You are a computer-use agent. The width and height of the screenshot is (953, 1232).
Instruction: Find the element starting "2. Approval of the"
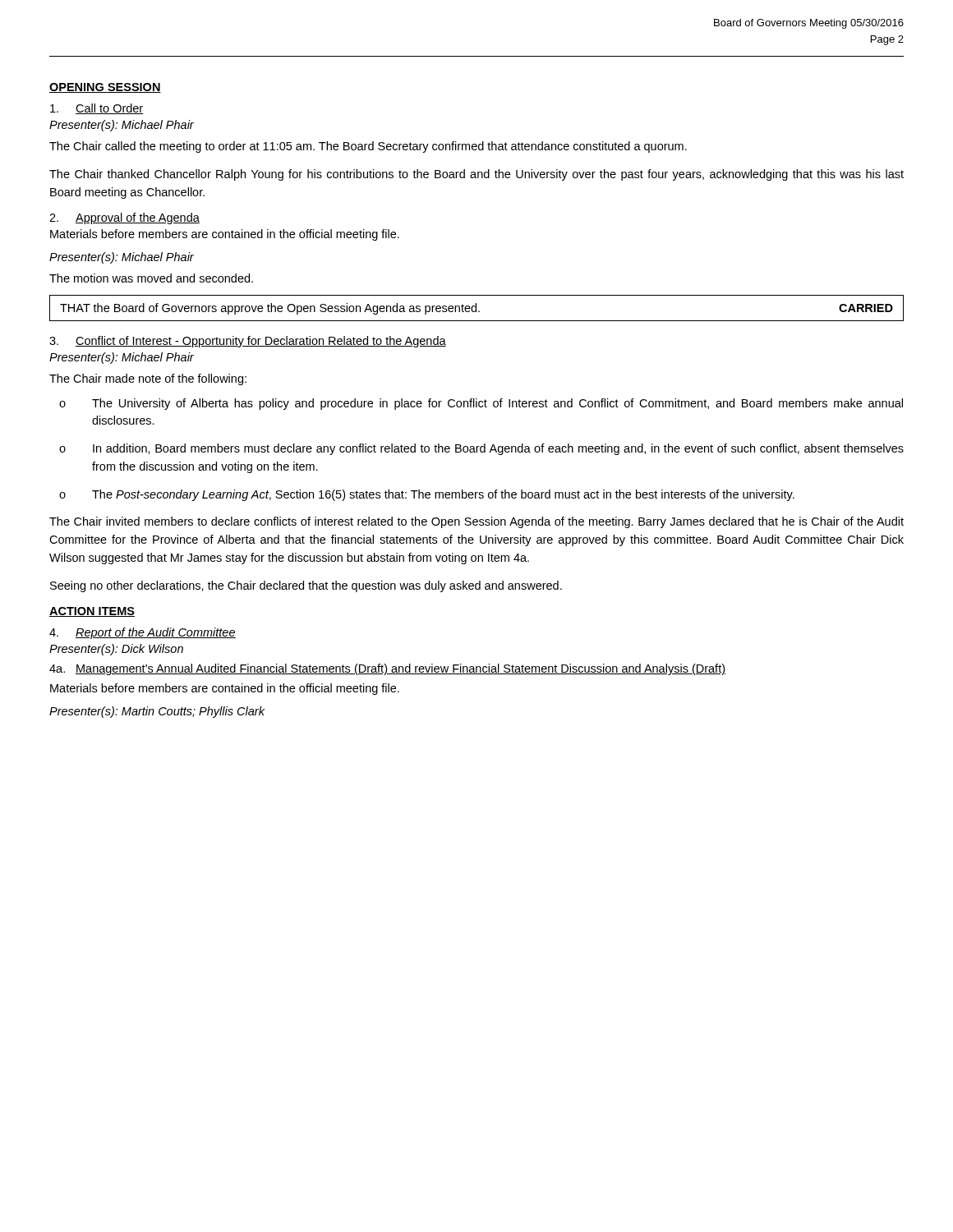124,218
